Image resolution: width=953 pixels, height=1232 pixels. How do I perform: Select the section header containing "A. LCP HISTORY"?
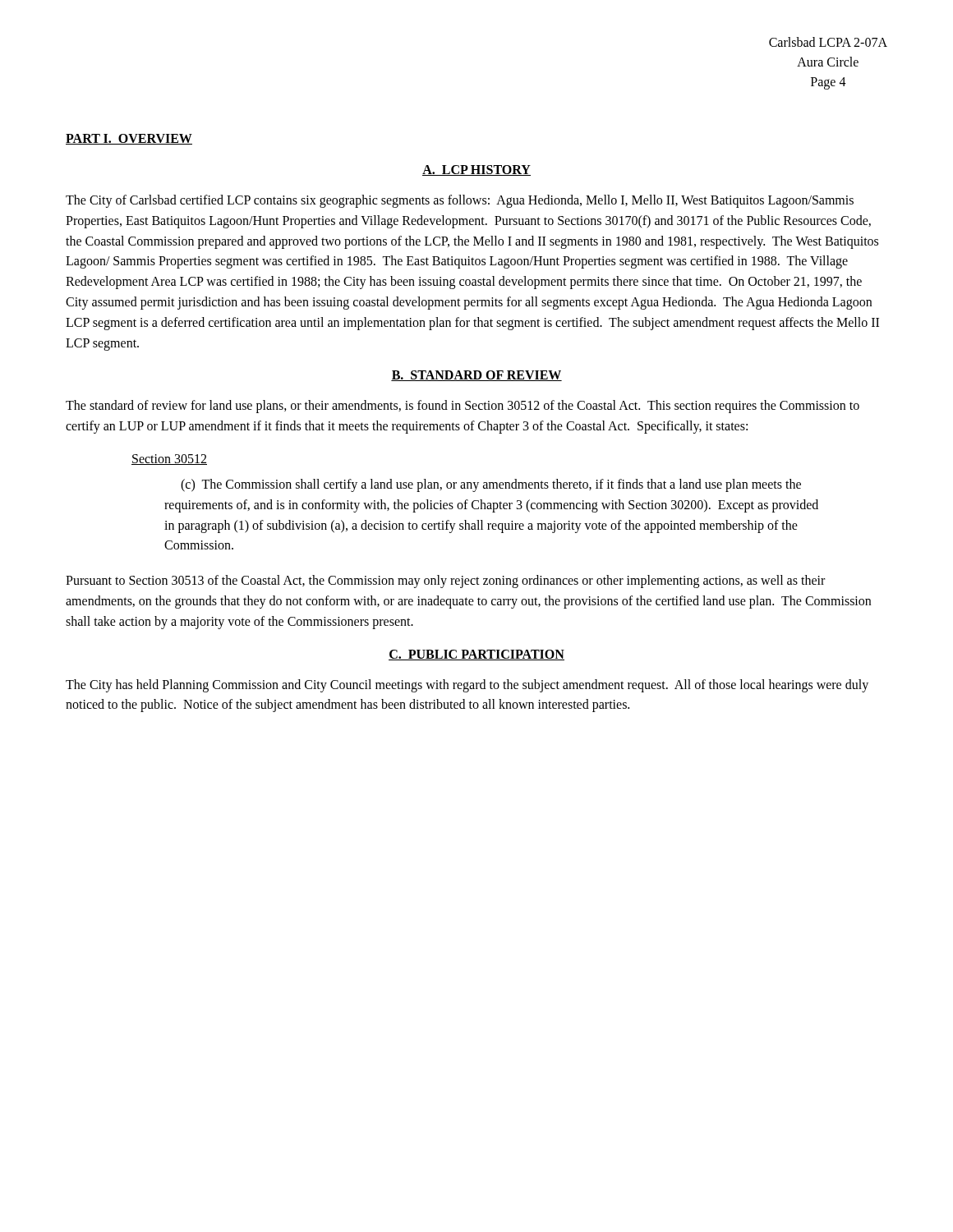pos(476,170)
